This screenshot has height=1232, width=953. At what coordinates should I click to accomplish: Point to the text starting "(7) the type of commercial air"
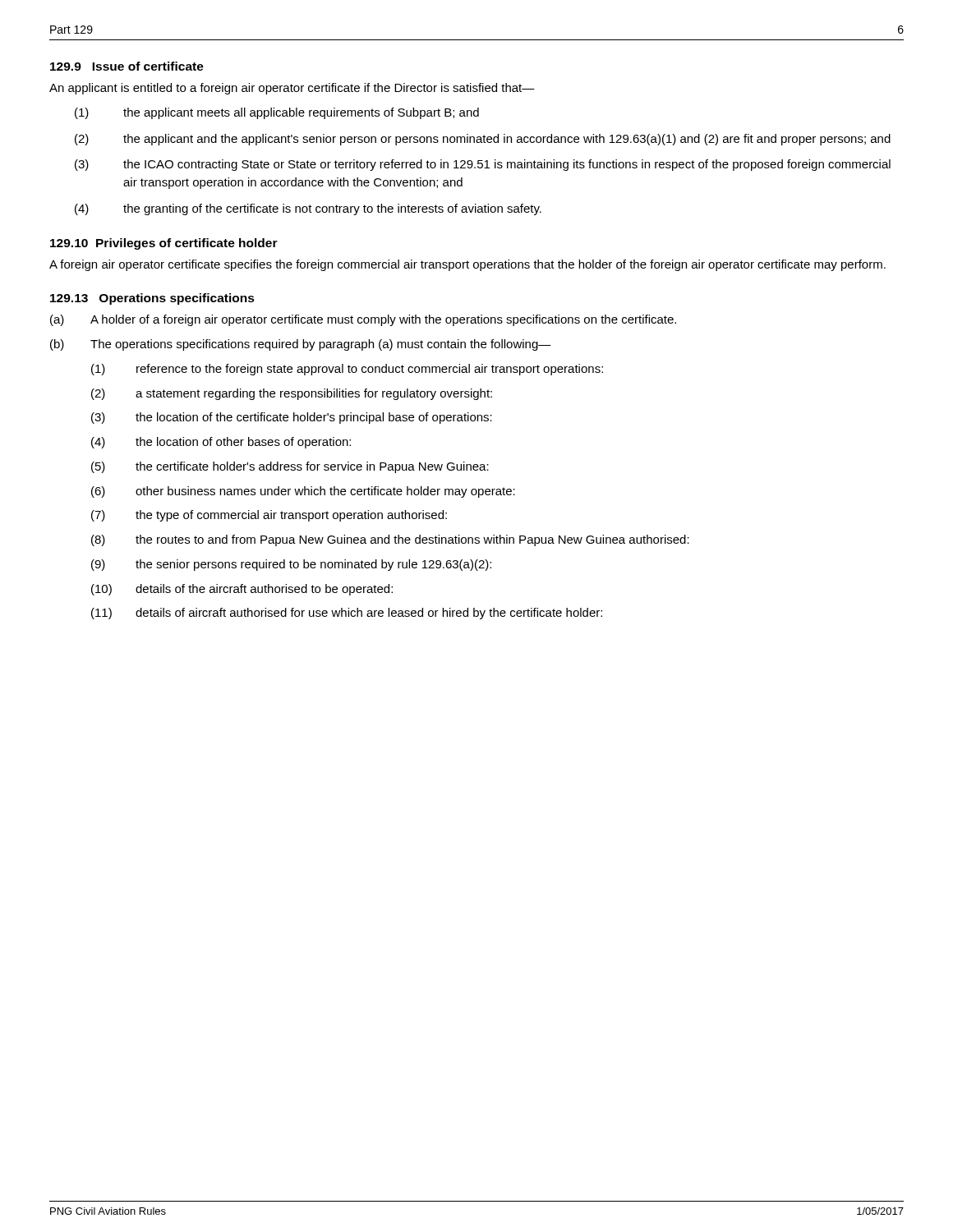point(269,516)
